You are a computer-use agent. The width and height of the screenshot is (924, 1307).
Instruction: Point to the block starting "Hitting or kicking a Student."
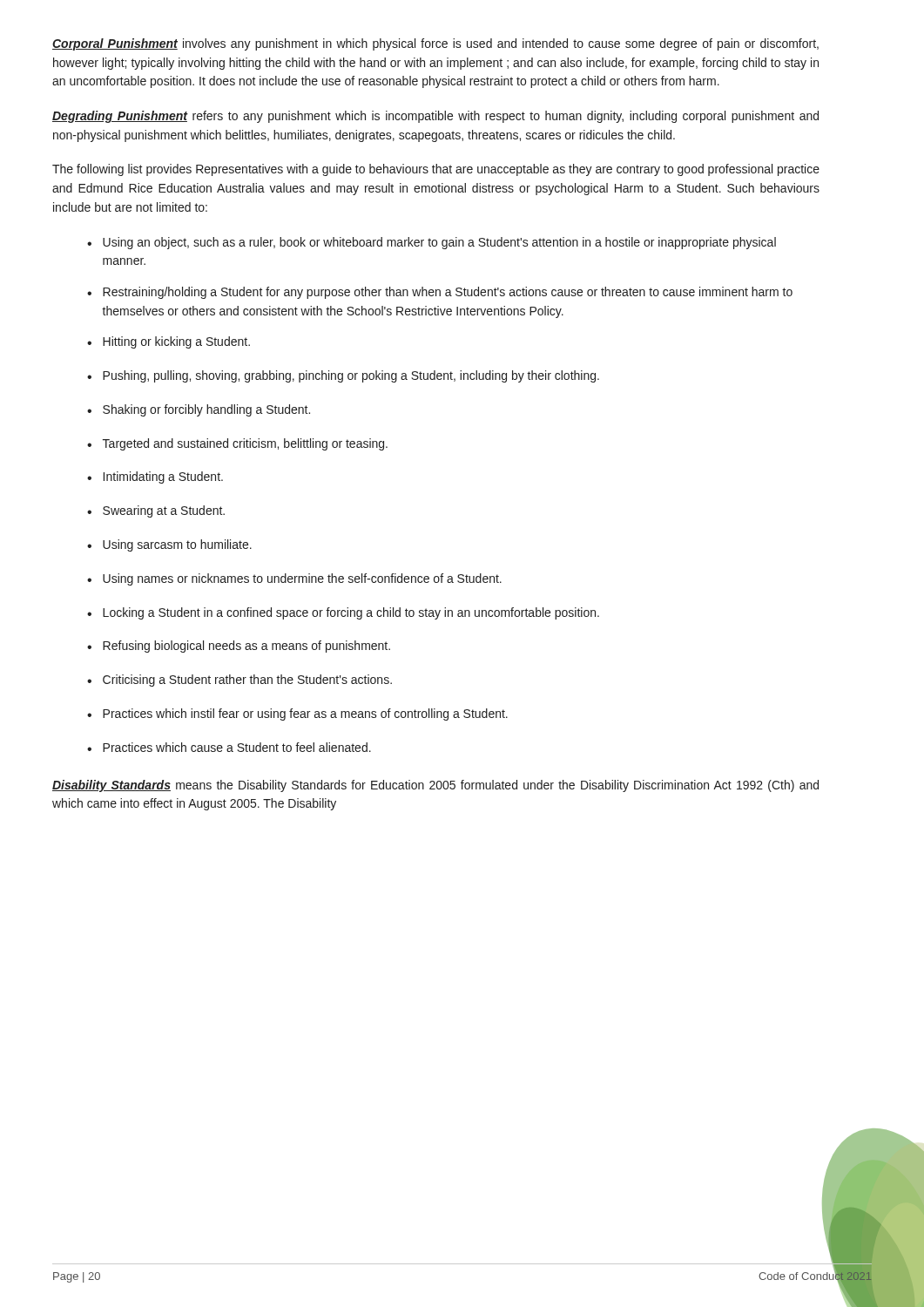(177, 342)
